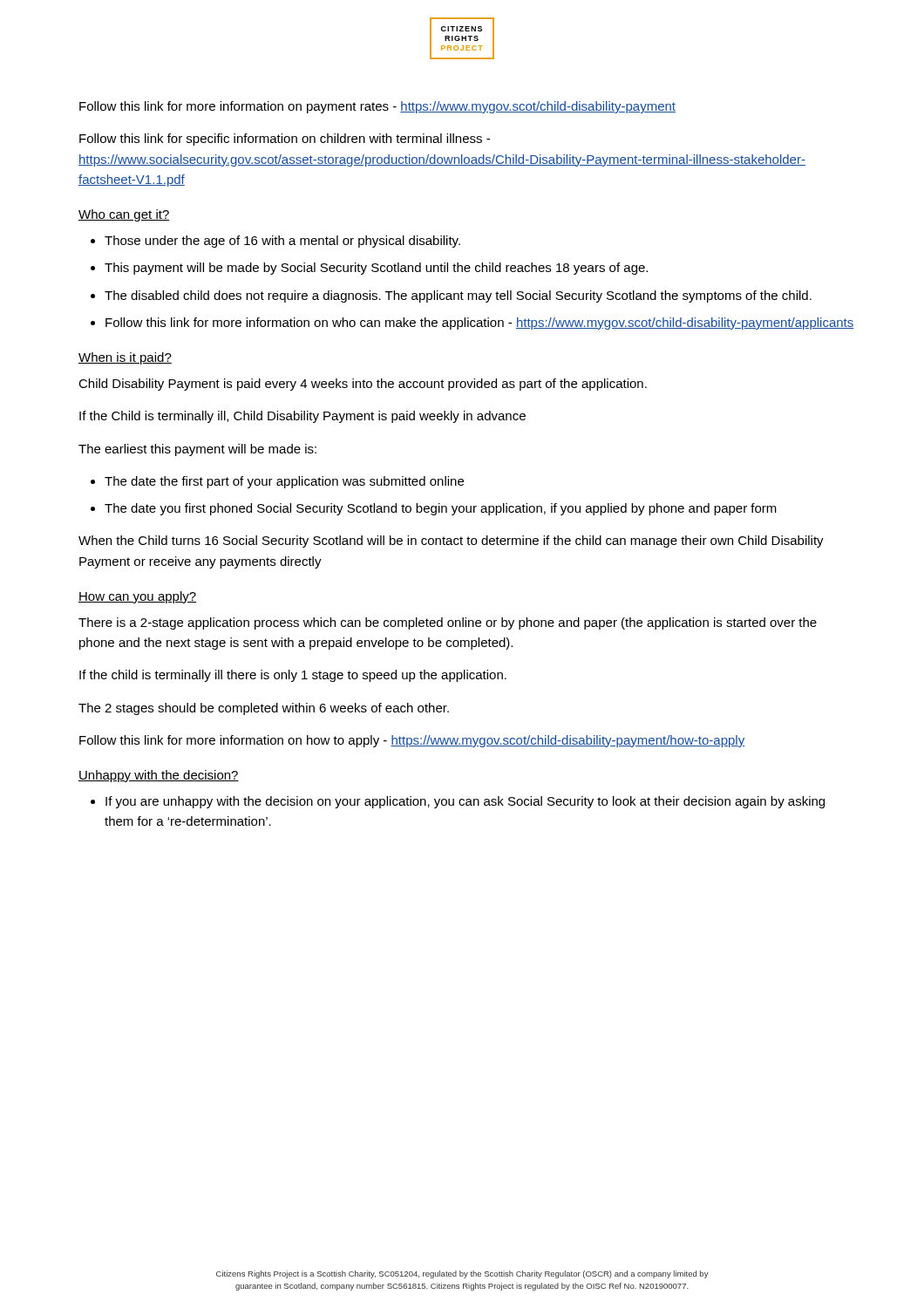
Task: Point to the block starting "If you are unhappy with the decision on"
Action: (465, 811)
